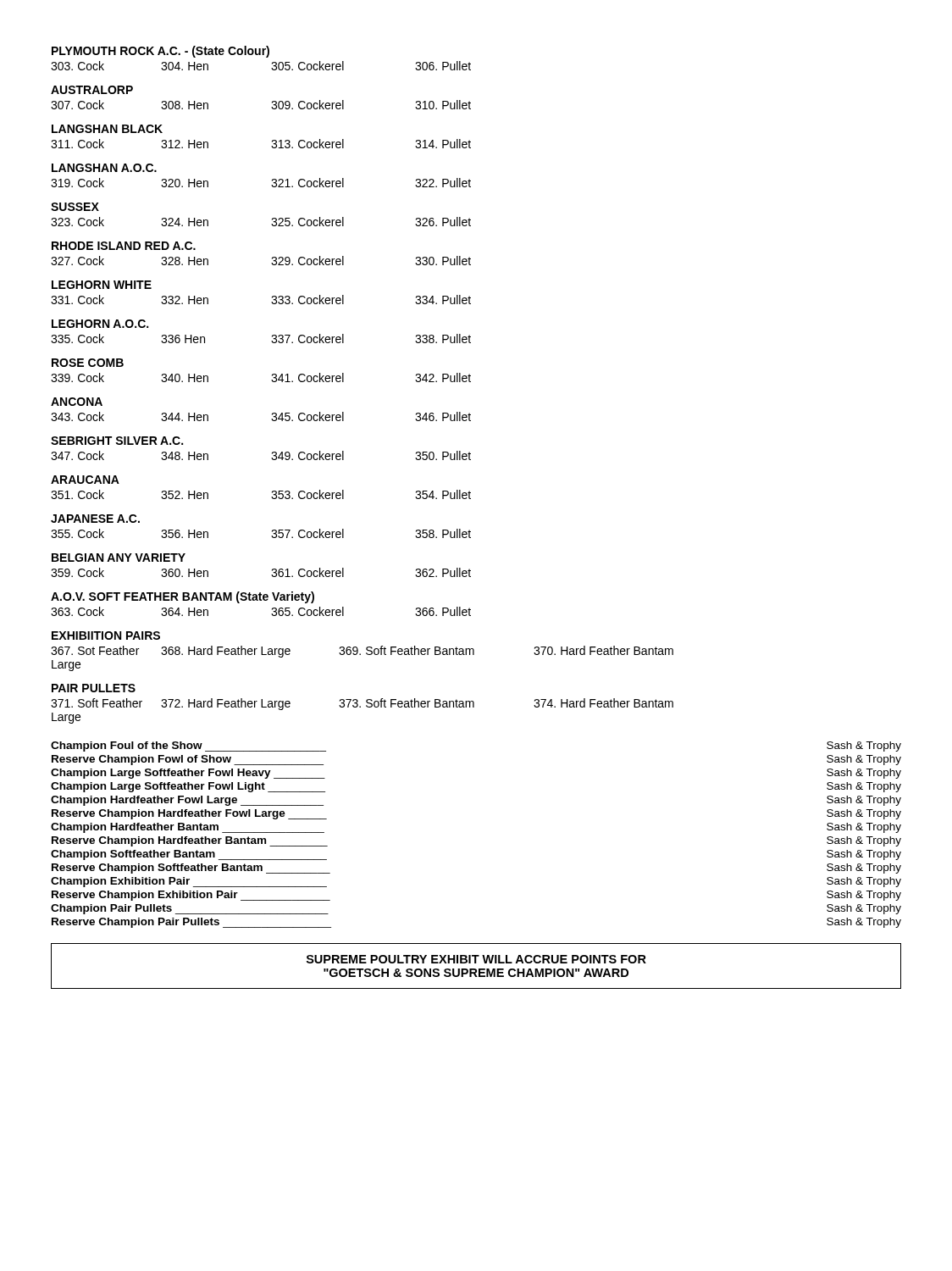Viewport: 952px width, 1271px height.
Task: Locate the section header with the text "PAIR PULLETS"
Action: [x=93, y=688]
